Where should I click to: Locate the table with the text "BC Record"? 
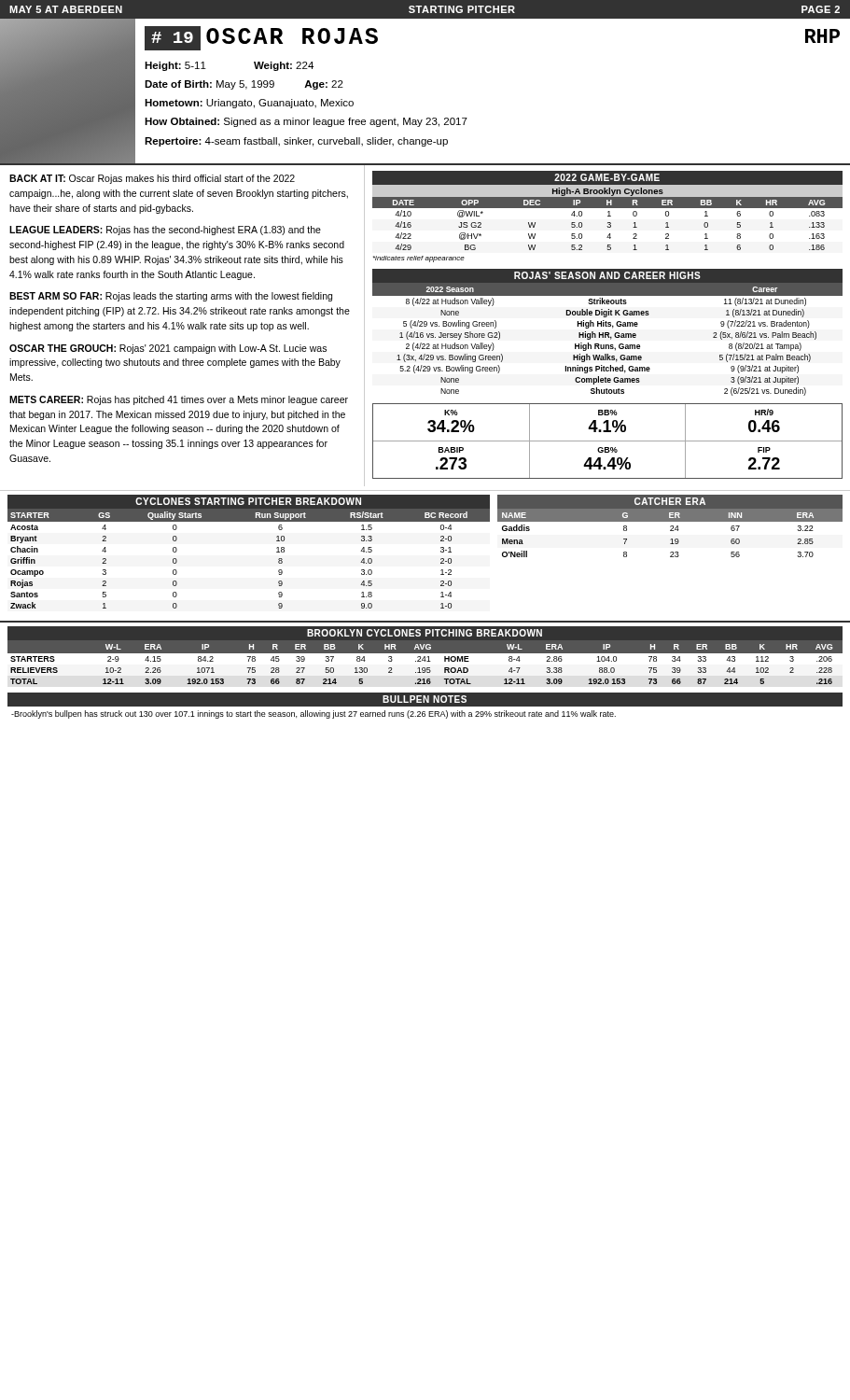click(x=249, y=553)
